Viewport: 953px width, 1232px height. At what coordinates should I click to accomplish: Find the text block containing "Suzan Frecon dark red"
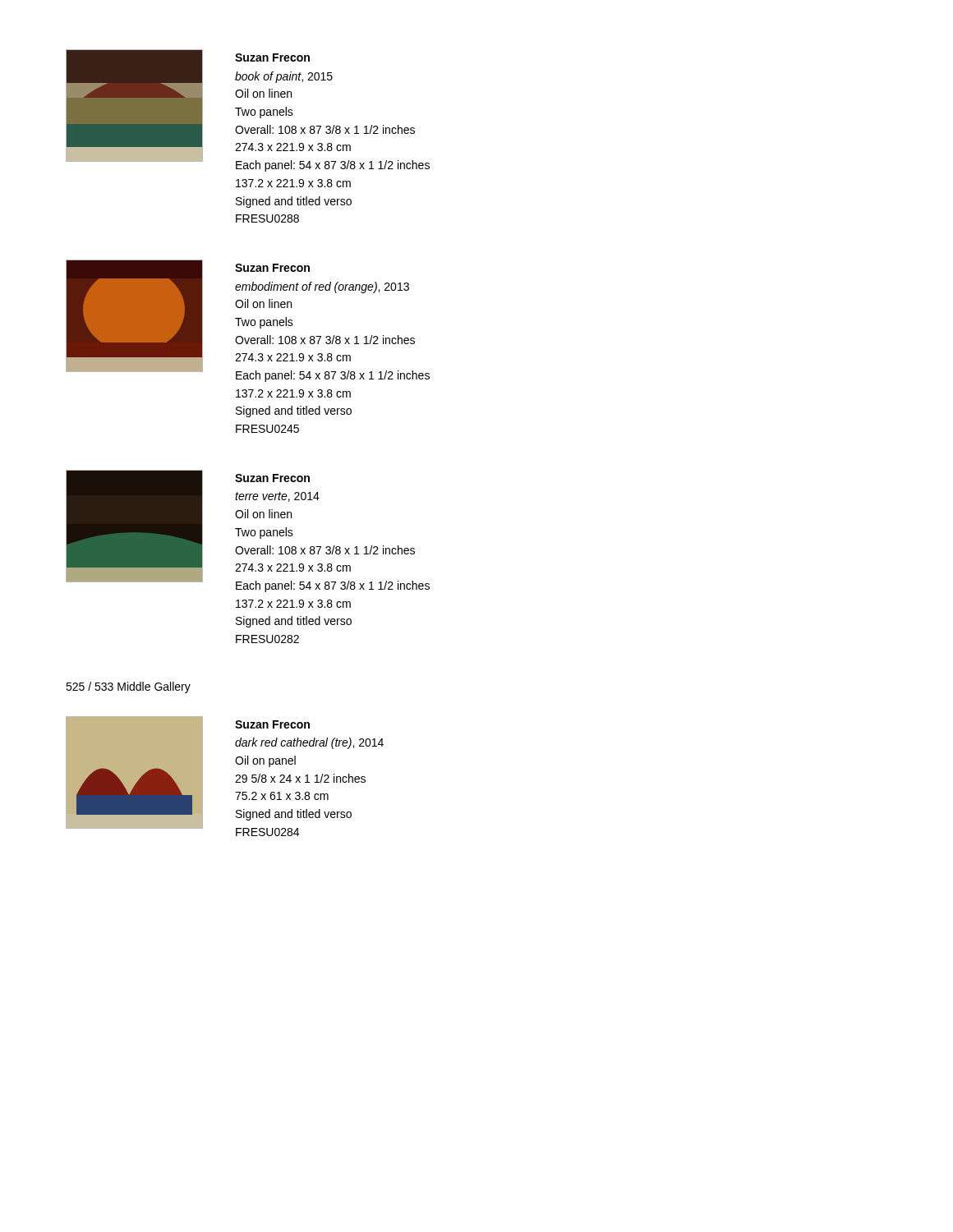point(272,724)
